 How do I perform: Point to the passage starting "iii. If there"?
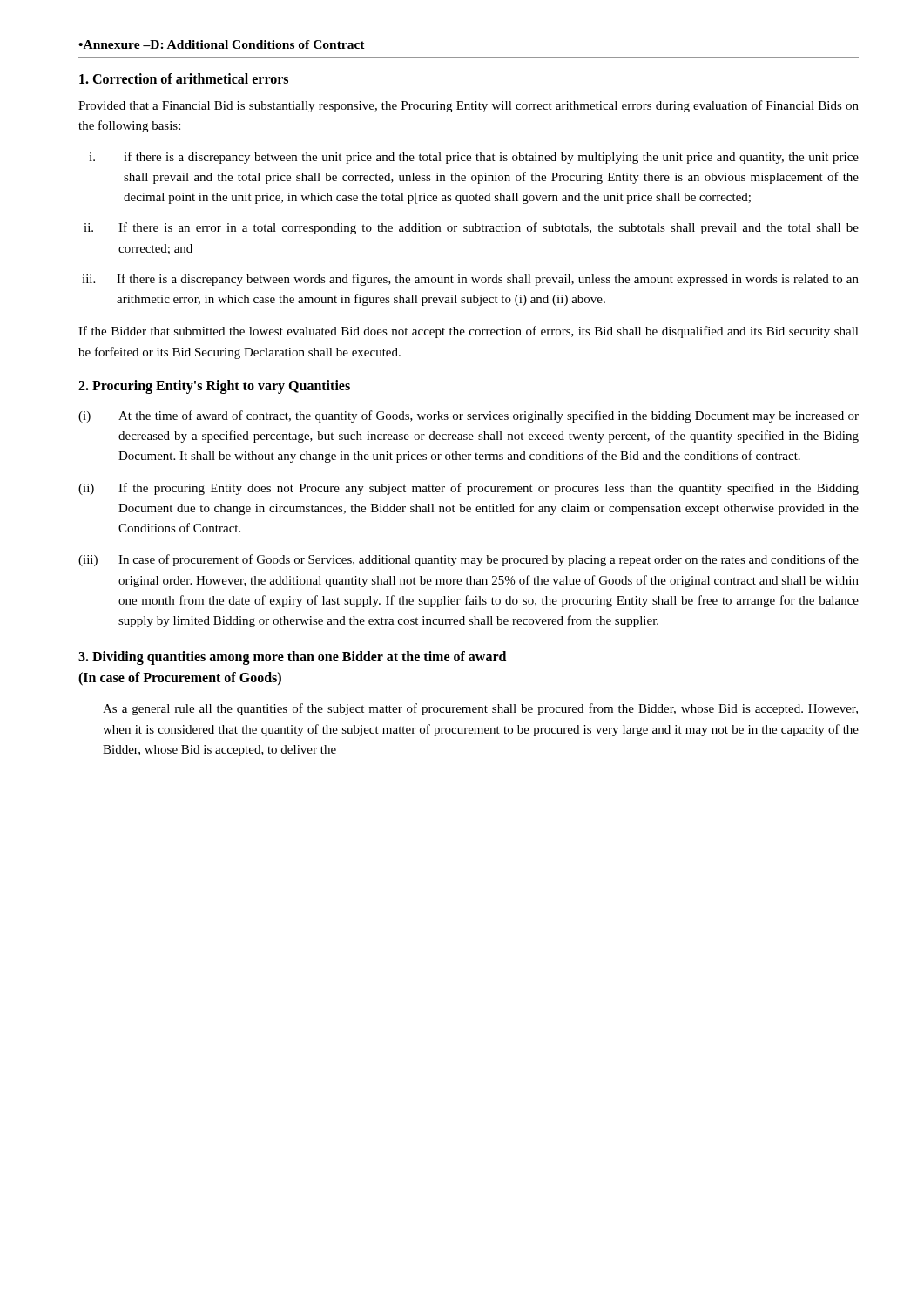(469, 289)
